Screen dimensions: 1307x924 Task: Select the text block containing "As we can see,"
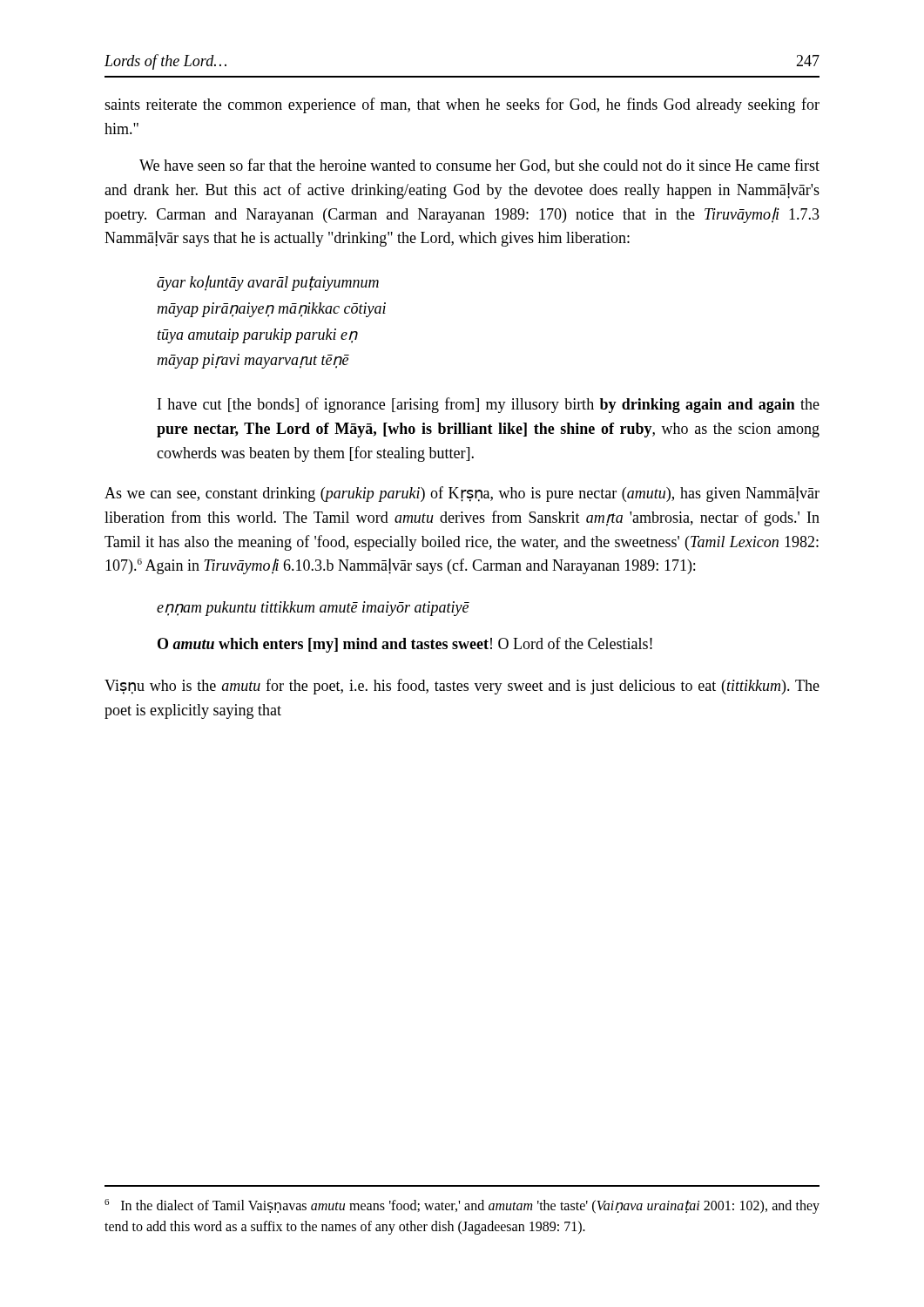click(462, 529)
